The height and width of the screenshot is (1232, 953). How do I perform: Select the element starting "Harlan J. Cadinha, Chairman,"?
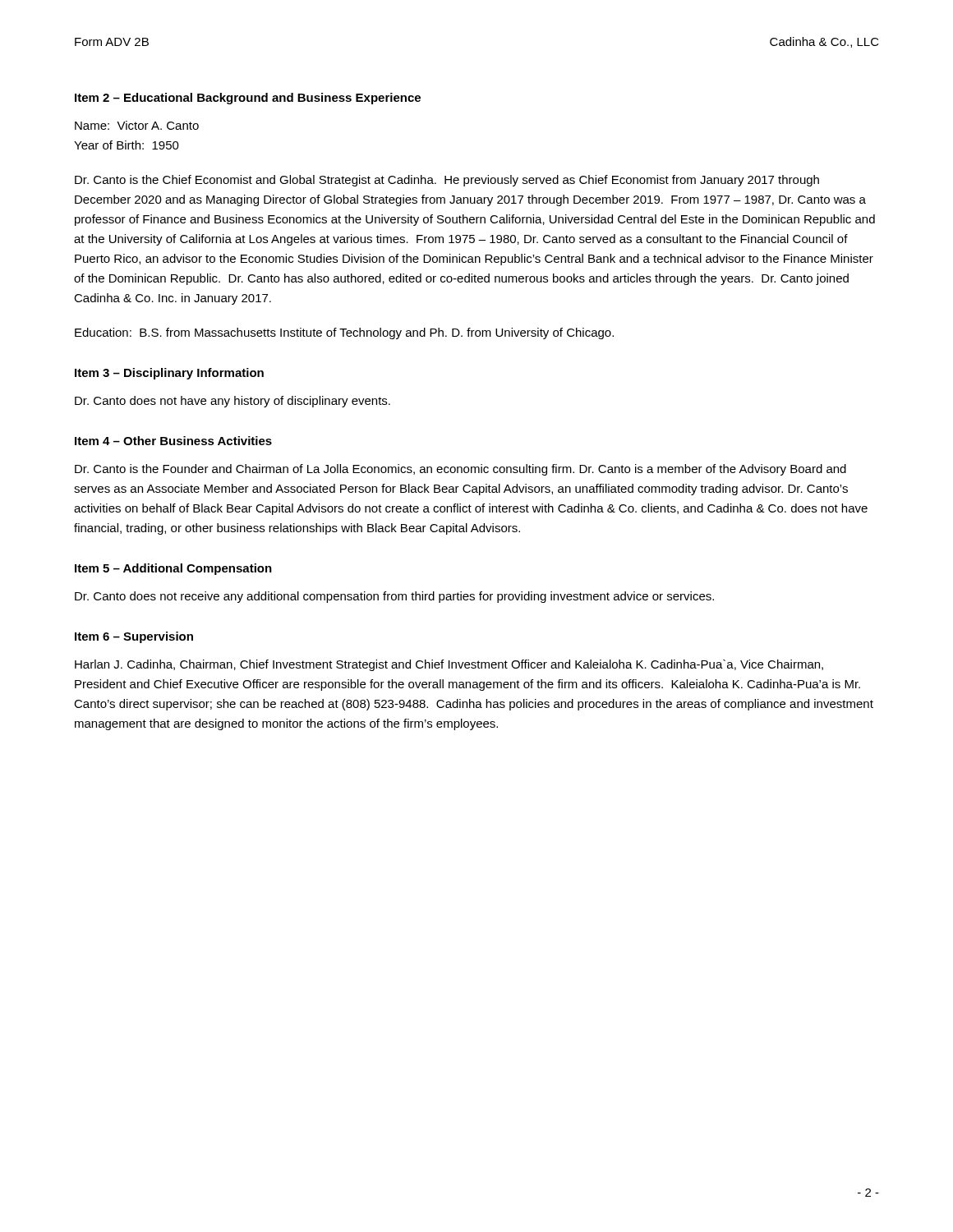tap(474, 694)
